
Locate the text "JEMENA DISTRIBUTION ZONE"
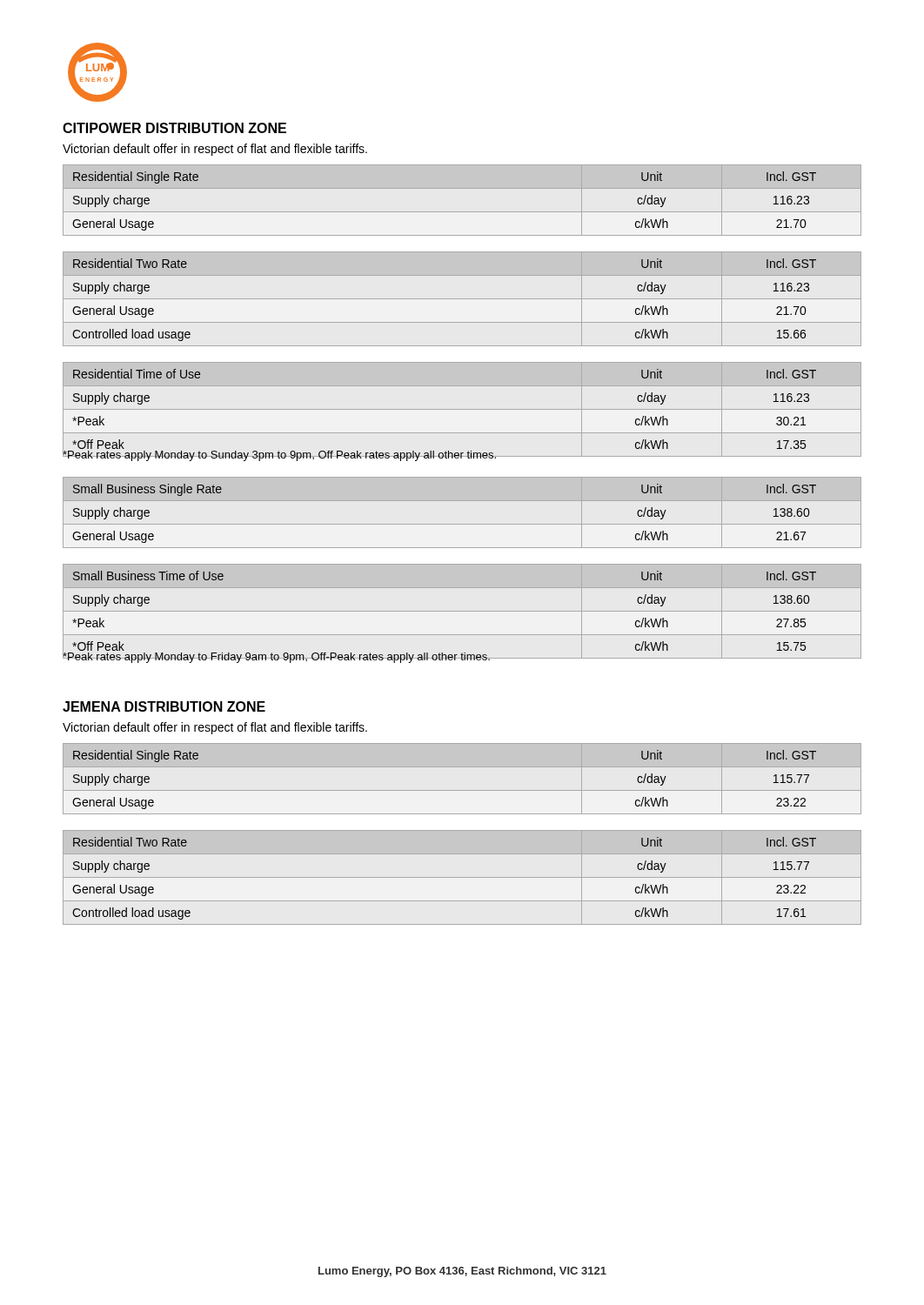coord(164,707)
